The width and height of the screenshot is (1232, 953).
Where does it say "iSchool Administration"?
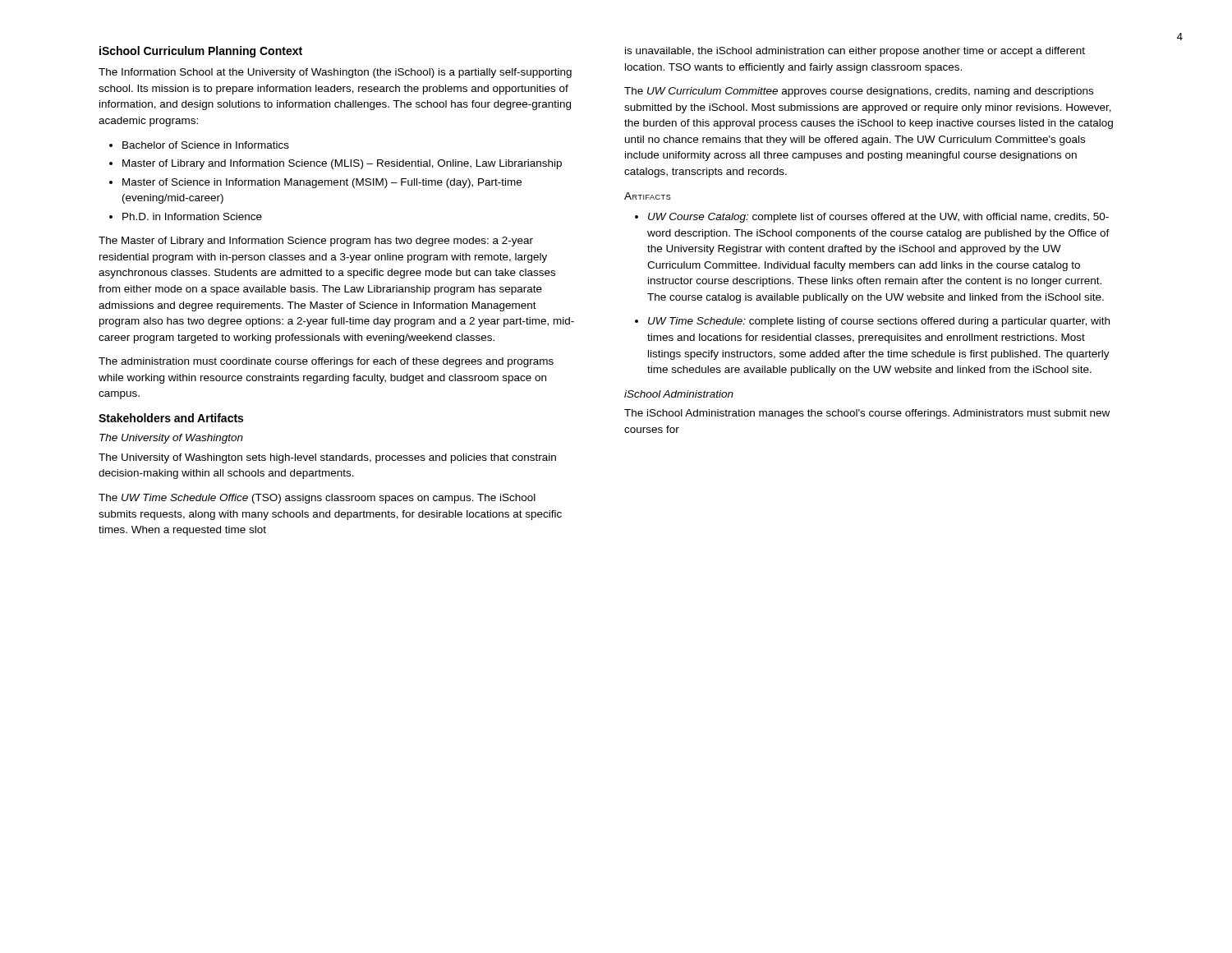[x=679, y=394]
